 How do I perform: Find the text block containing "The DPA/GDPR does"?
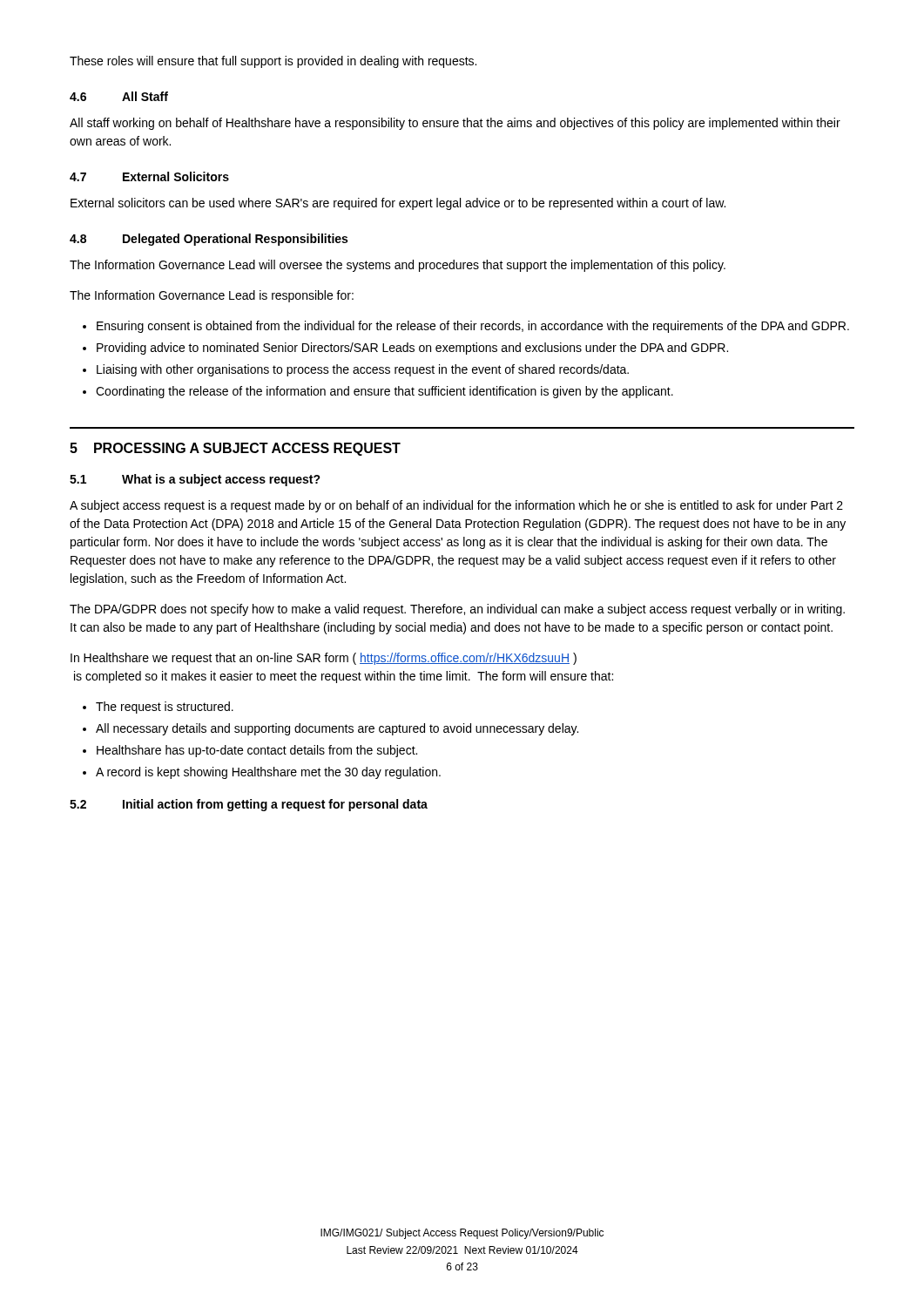pyautogui.click(x=462, y=619)
